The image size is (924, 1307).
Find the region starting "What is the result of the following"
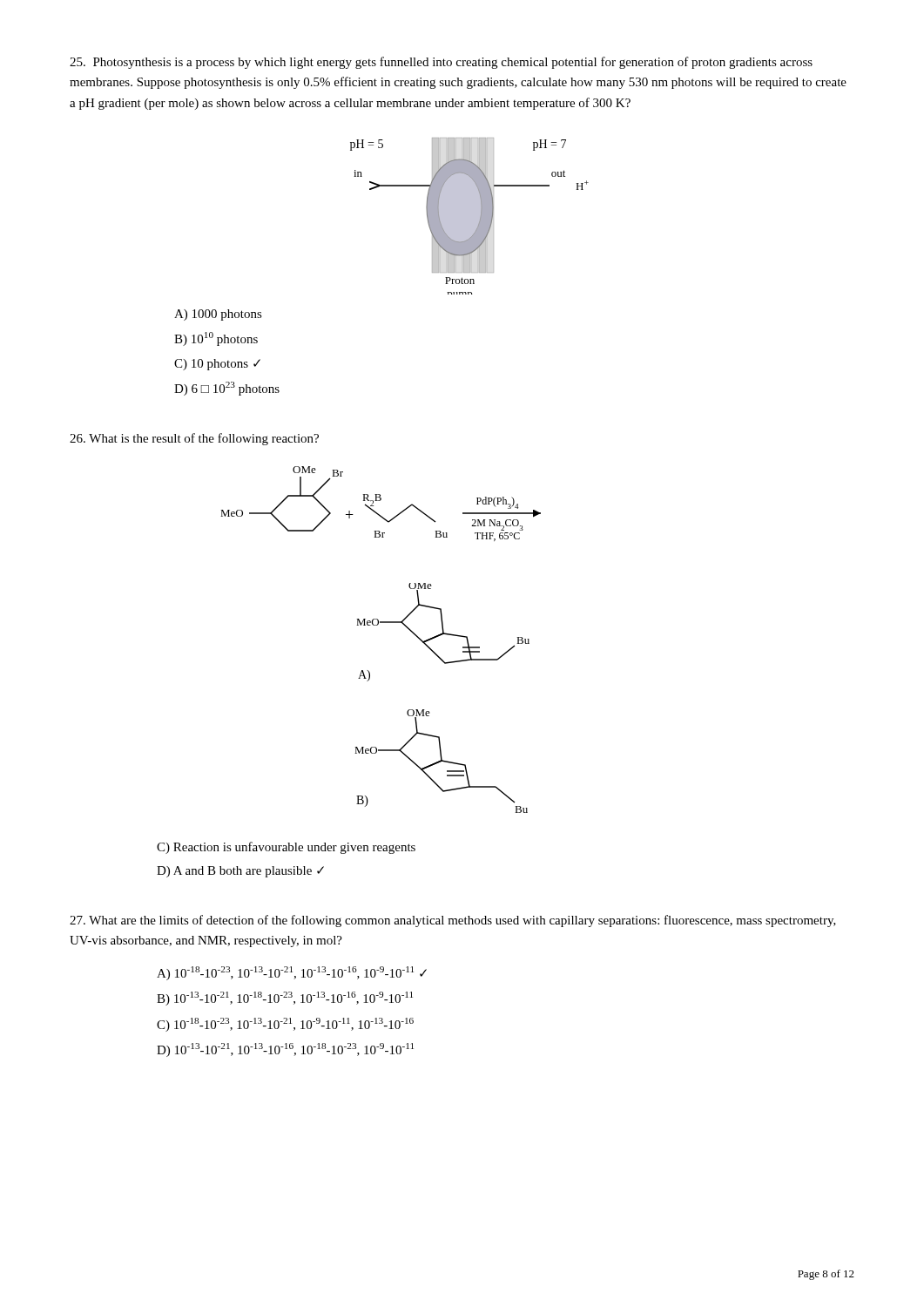coord(195,438)
